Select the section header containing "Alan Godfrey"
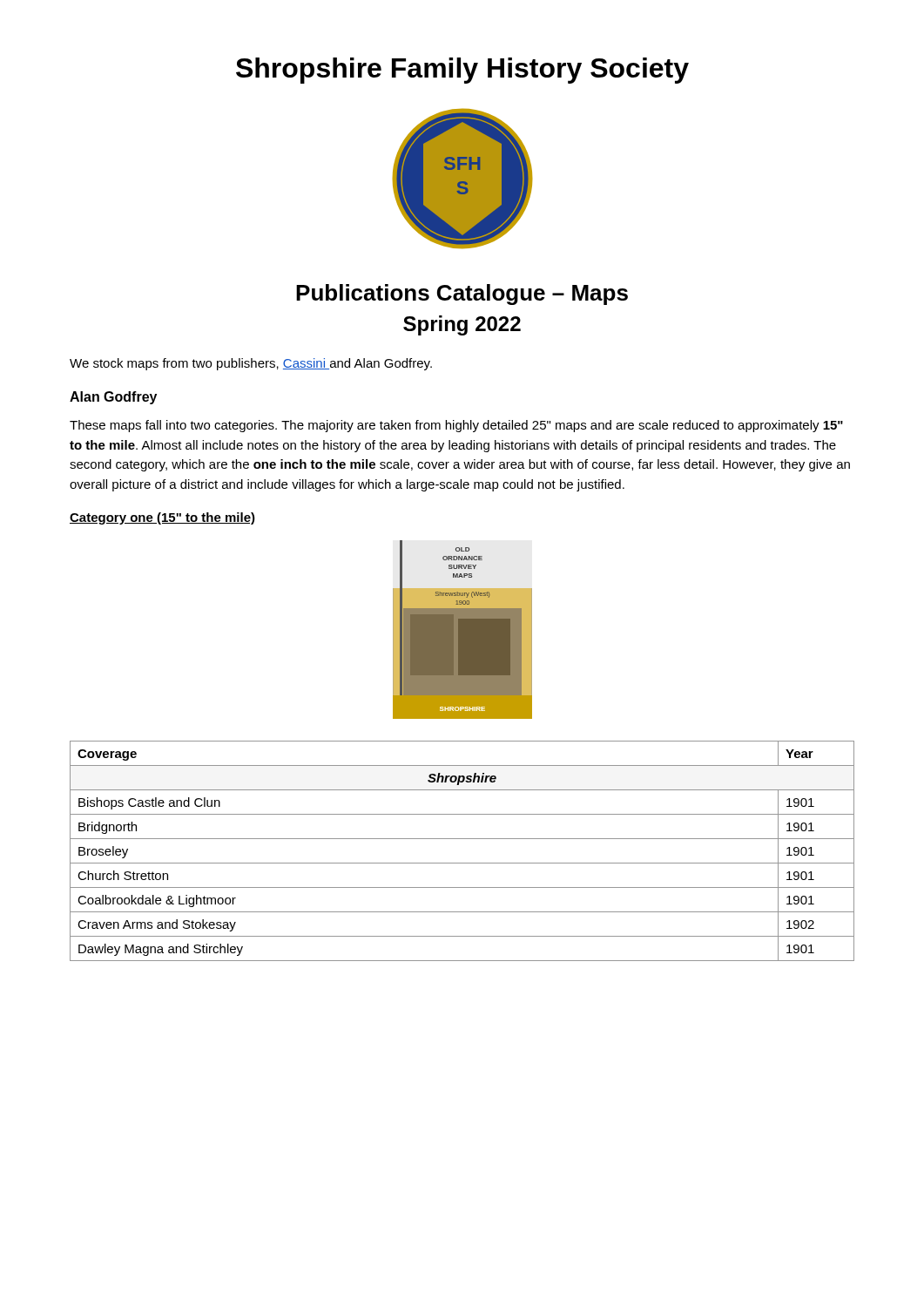Screen dimensions: 1307x924 tap(113, 398)
